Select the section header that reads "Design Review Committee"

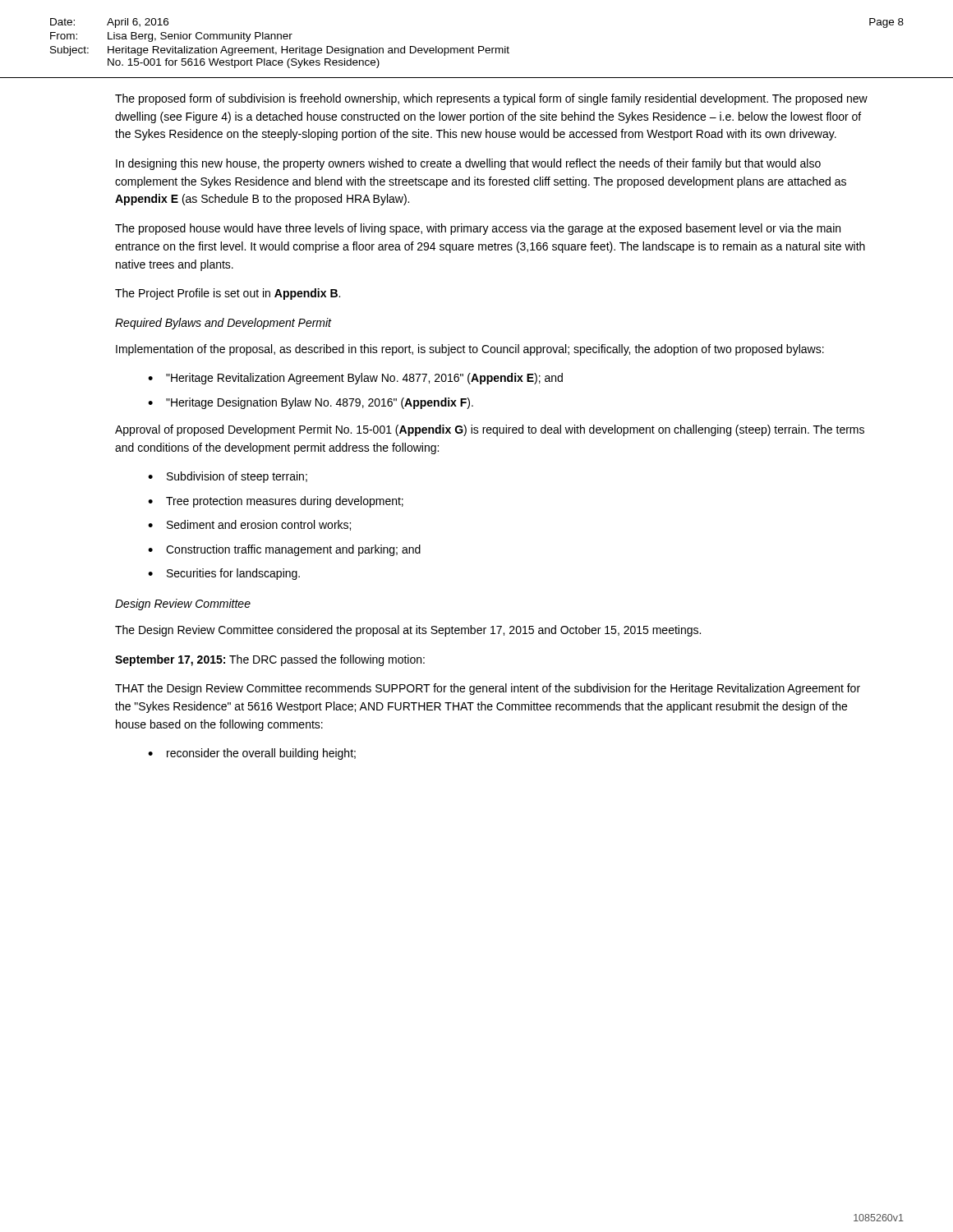click(x=183, y=604)
